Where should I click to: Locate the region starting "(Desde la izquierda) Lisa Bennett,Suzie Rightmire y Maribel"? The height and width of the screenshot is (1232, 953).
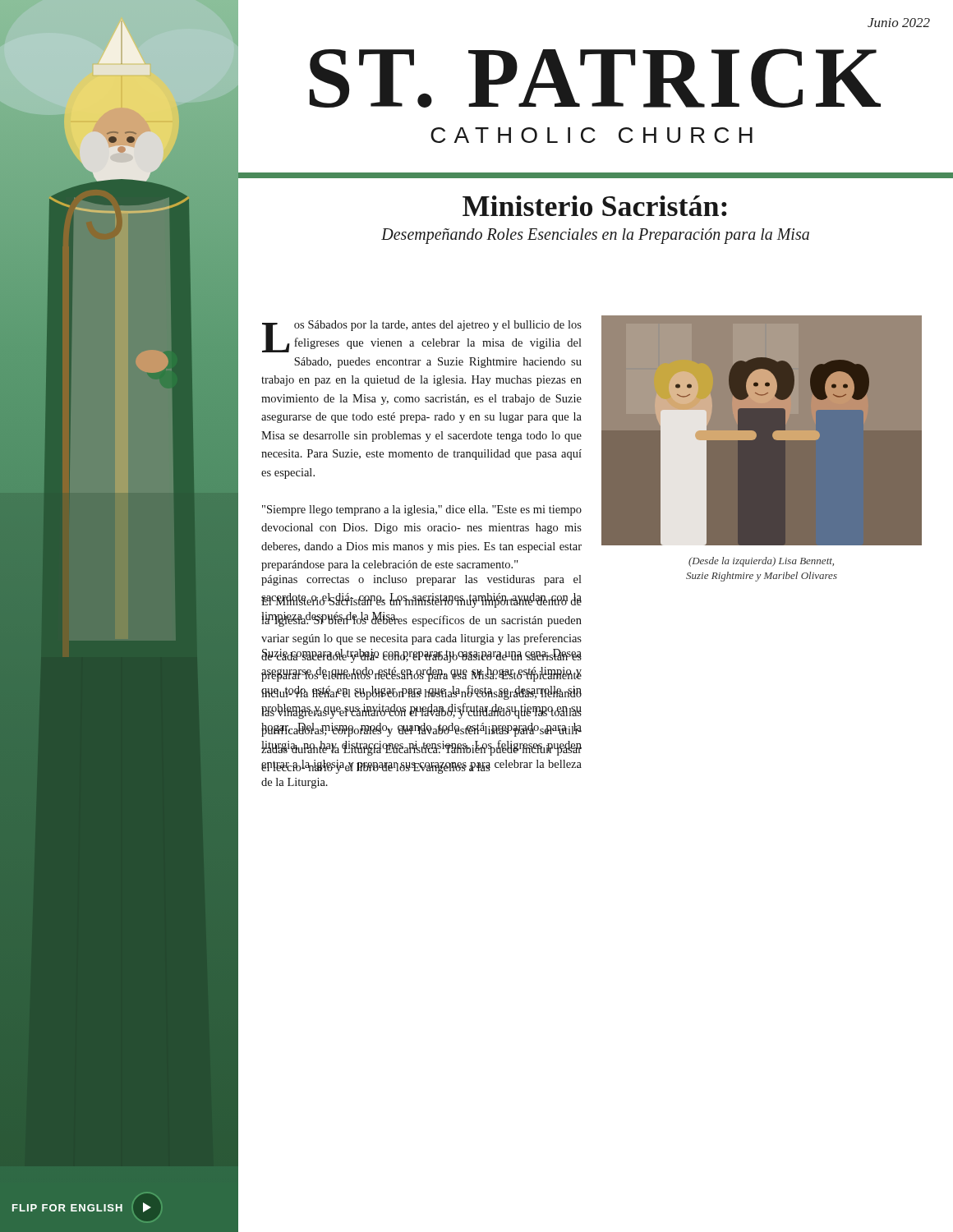coord(762,568)
